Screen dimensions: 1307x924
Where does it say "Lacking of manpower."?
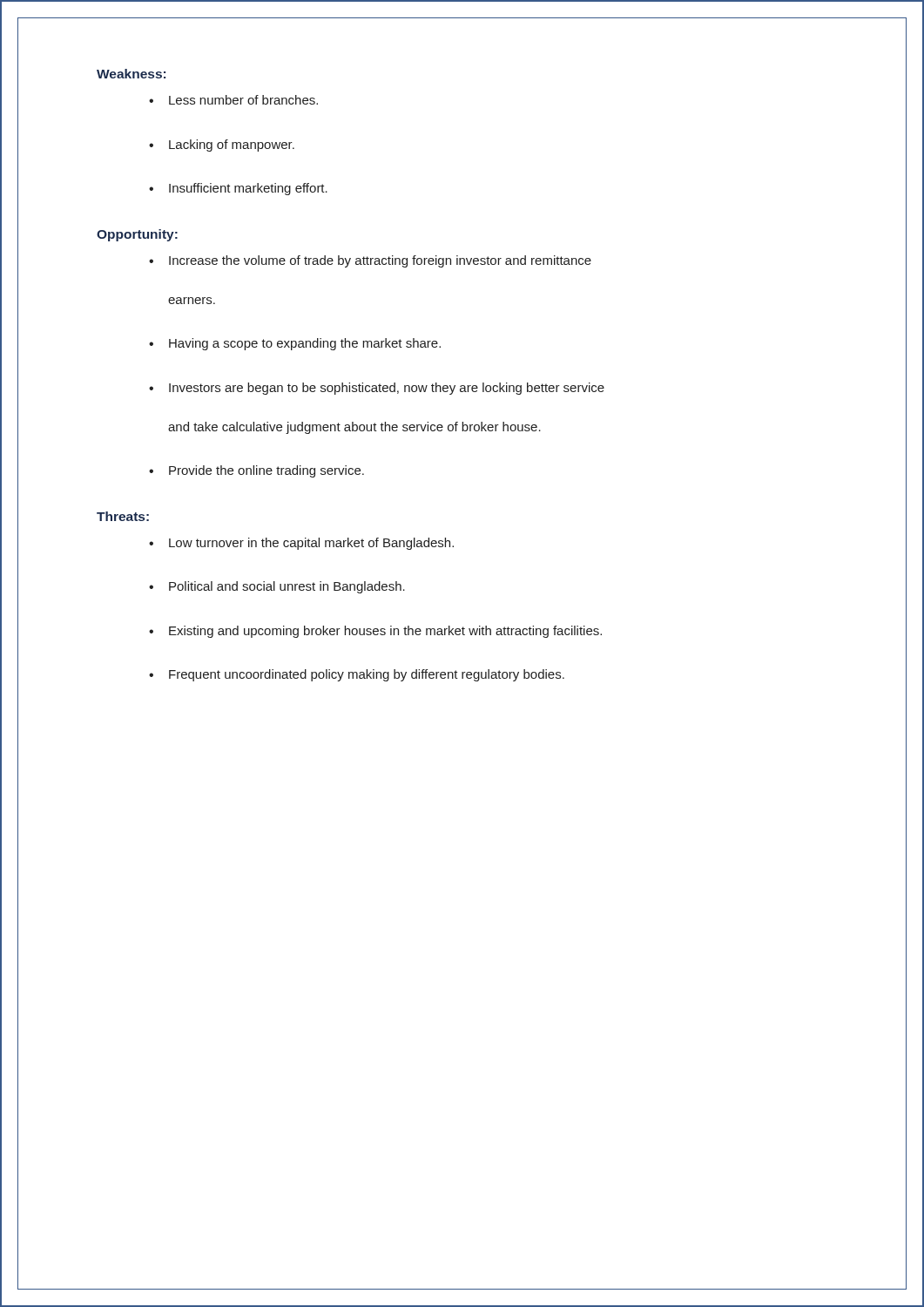click(x=232, y=144)
